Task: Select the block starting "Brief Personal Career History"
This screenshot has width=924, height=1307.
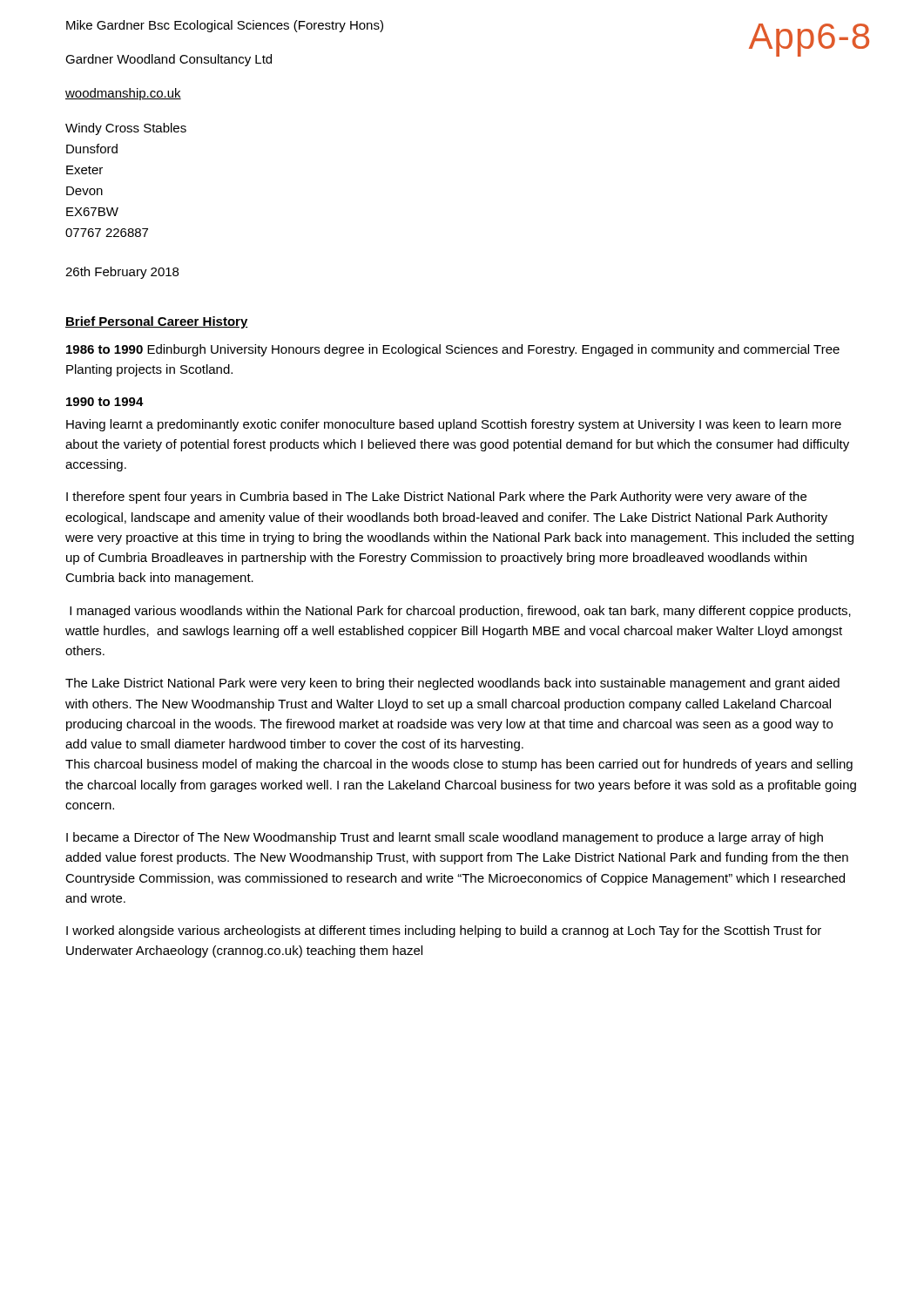Action: [156, 321]
